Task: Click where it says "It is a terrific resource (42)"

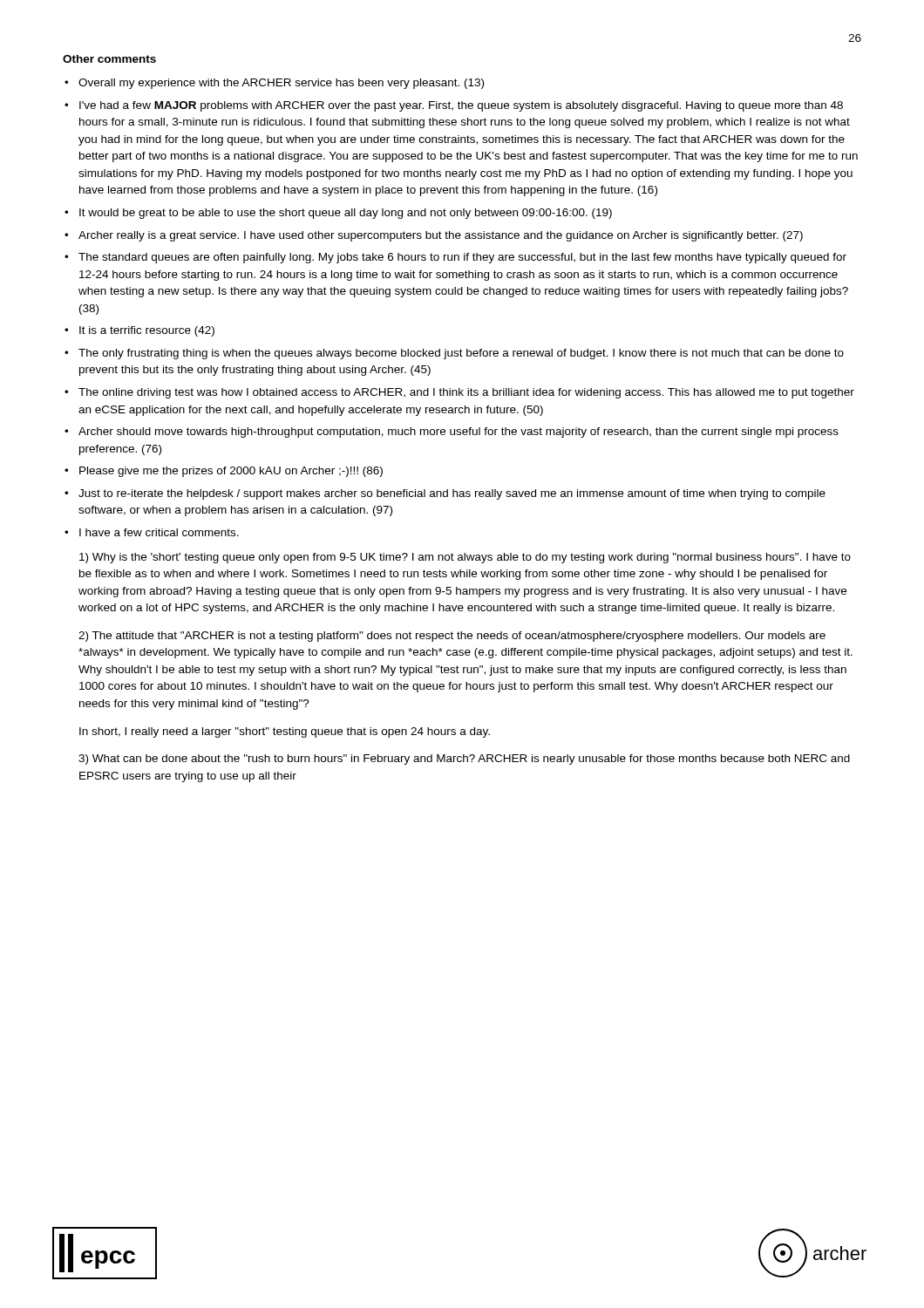Action: 147,330
